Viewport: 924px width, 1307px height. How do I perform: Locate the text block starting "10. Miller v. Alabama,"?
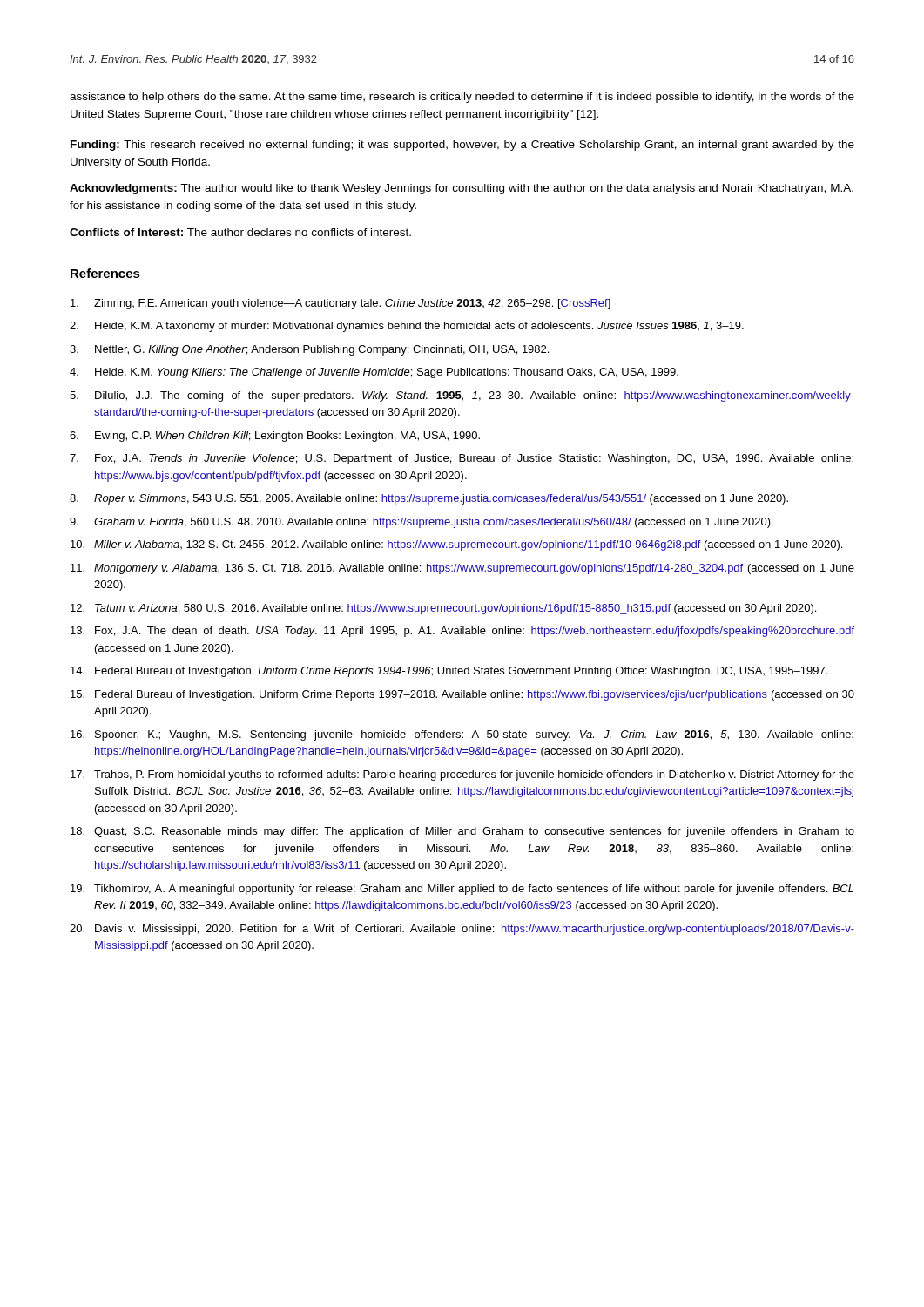point(462,545)
